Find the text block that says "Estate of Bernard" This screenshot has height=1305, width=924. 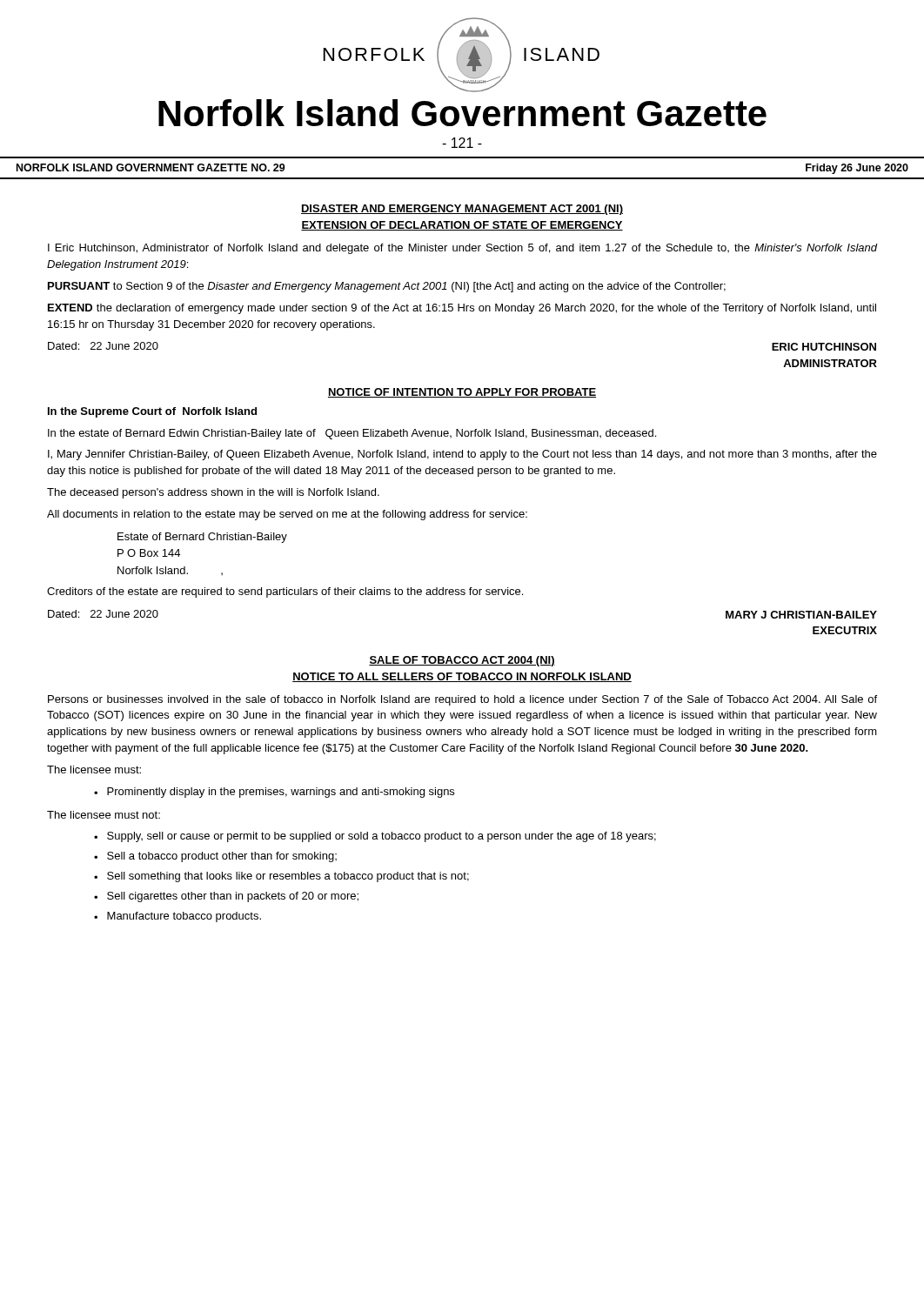point(202,538)
